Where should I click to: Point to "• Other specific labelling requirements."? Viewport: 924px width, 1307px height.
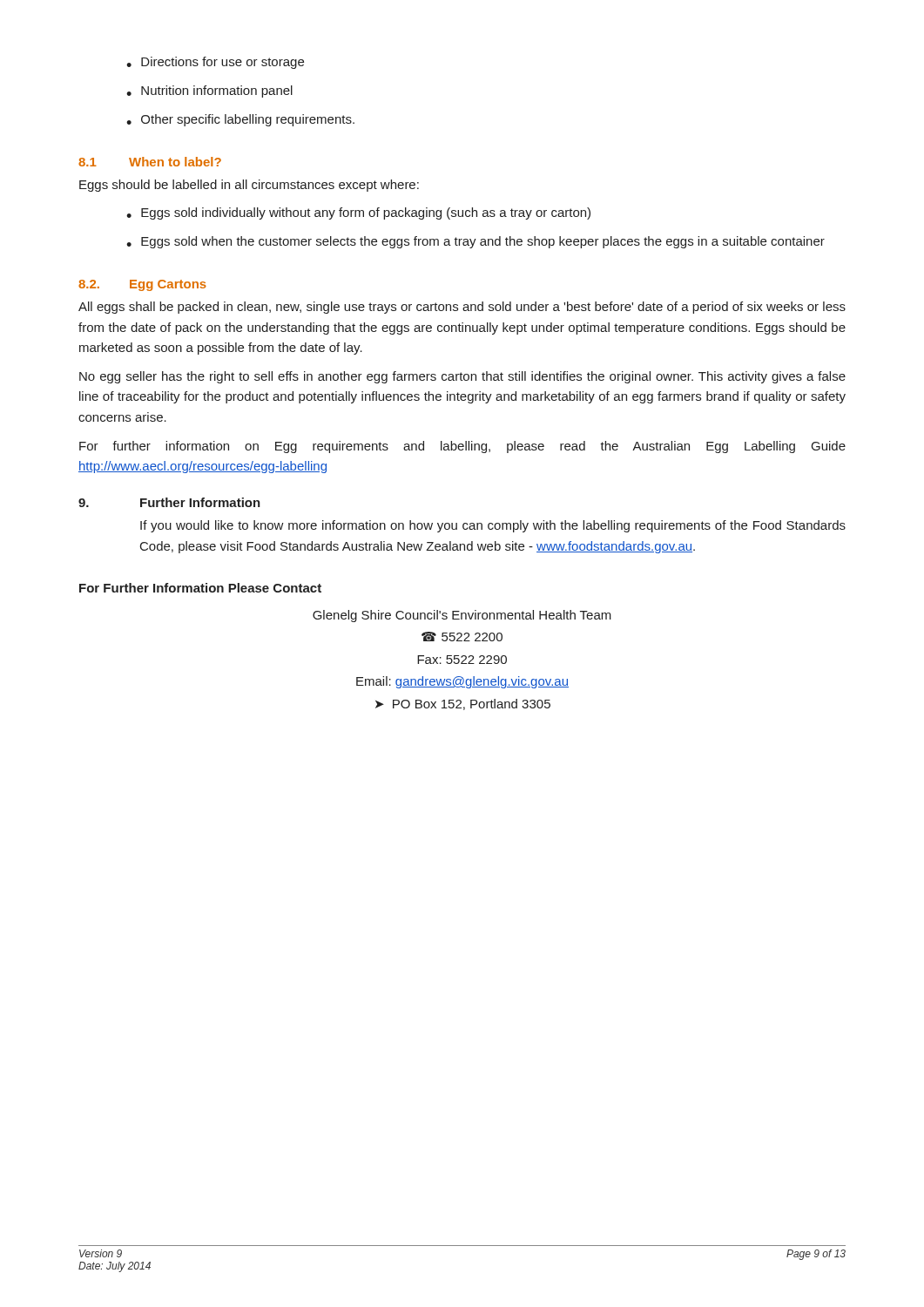click(241, 122)
